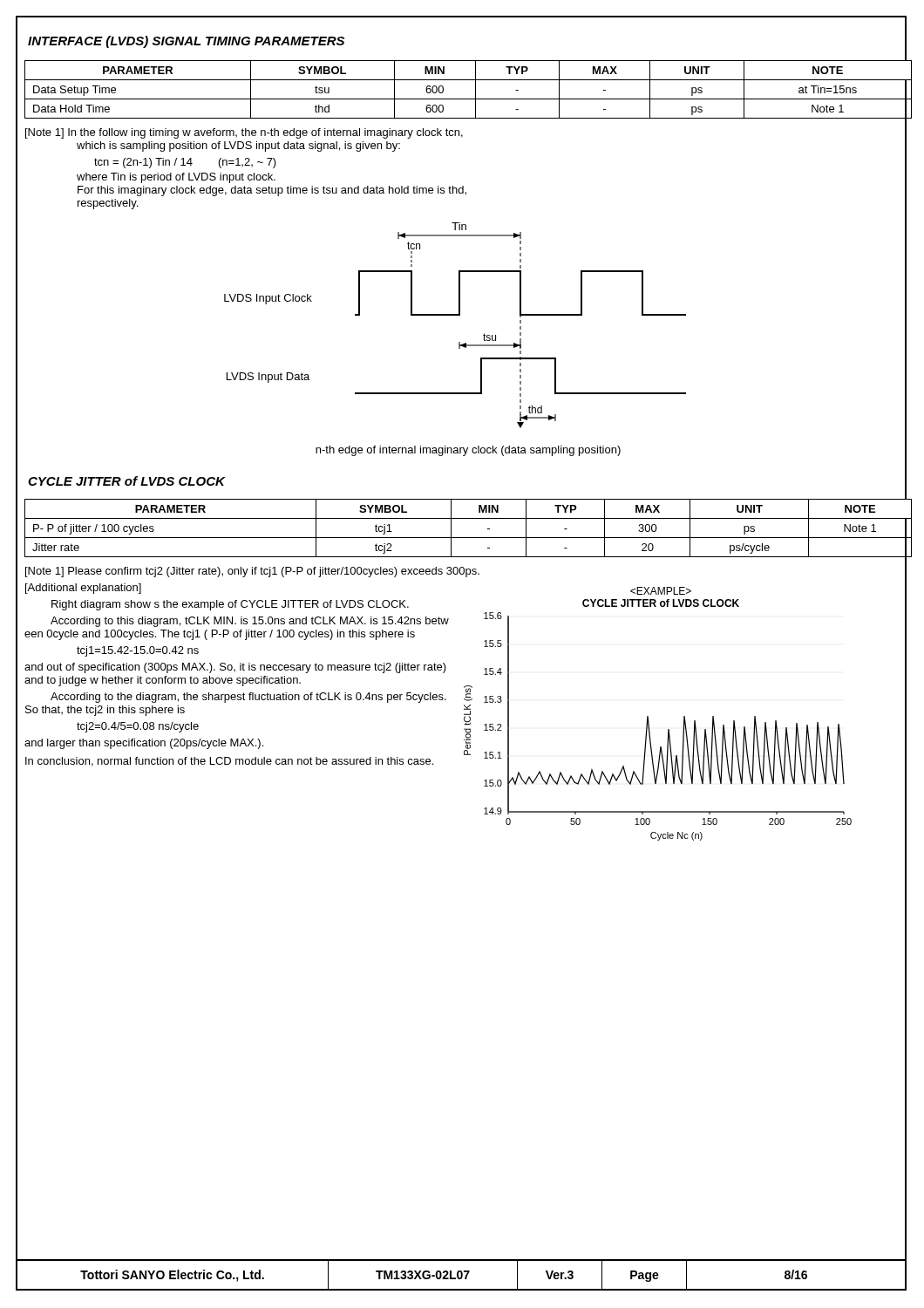Find the text starting "[Additional explanation]"
The width and height of the screenshot is (924, 1308).
(x=83, y=587)
